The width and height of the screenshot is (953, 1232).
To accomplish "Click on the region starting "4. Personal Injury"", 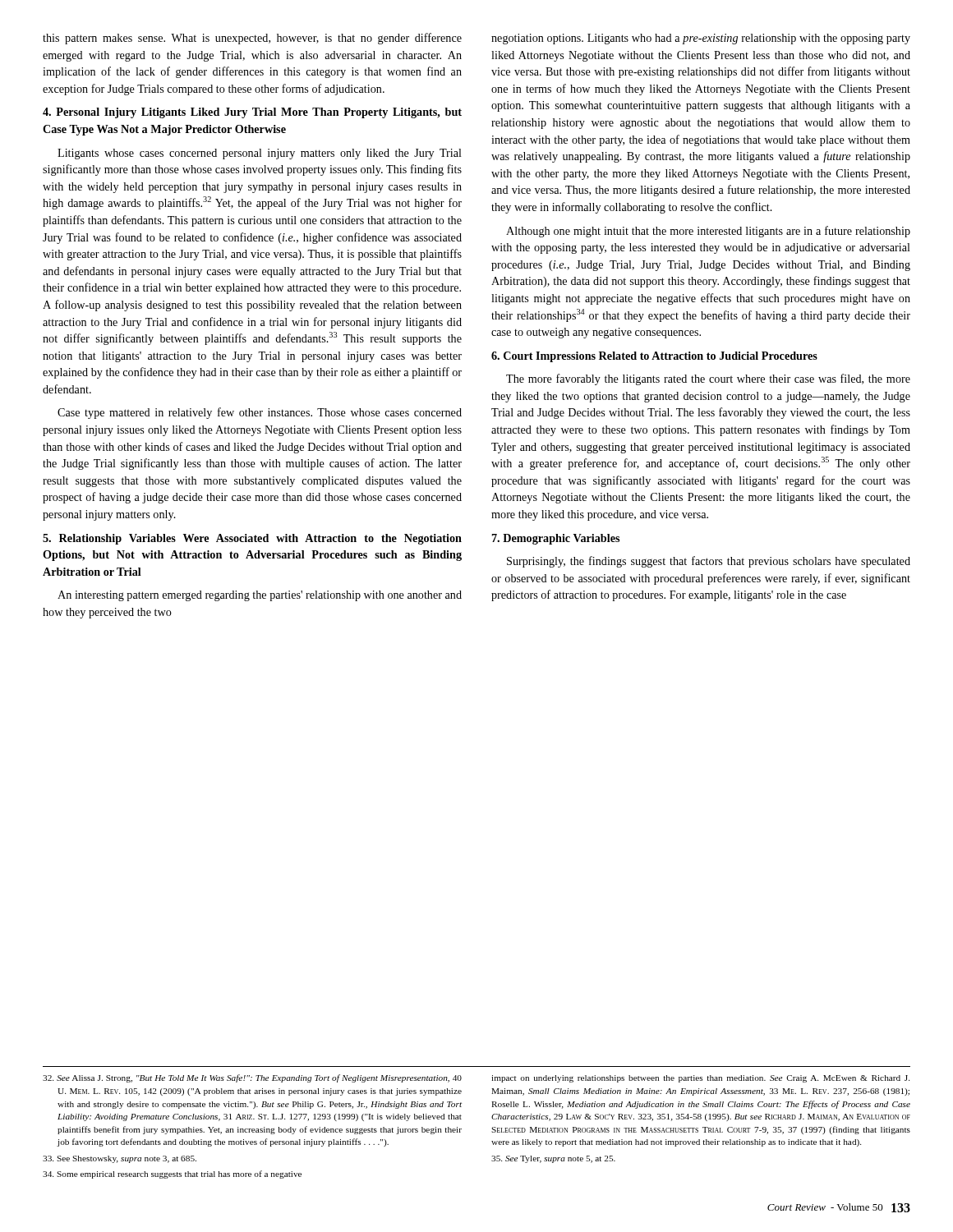I will (x=252, y=121).
